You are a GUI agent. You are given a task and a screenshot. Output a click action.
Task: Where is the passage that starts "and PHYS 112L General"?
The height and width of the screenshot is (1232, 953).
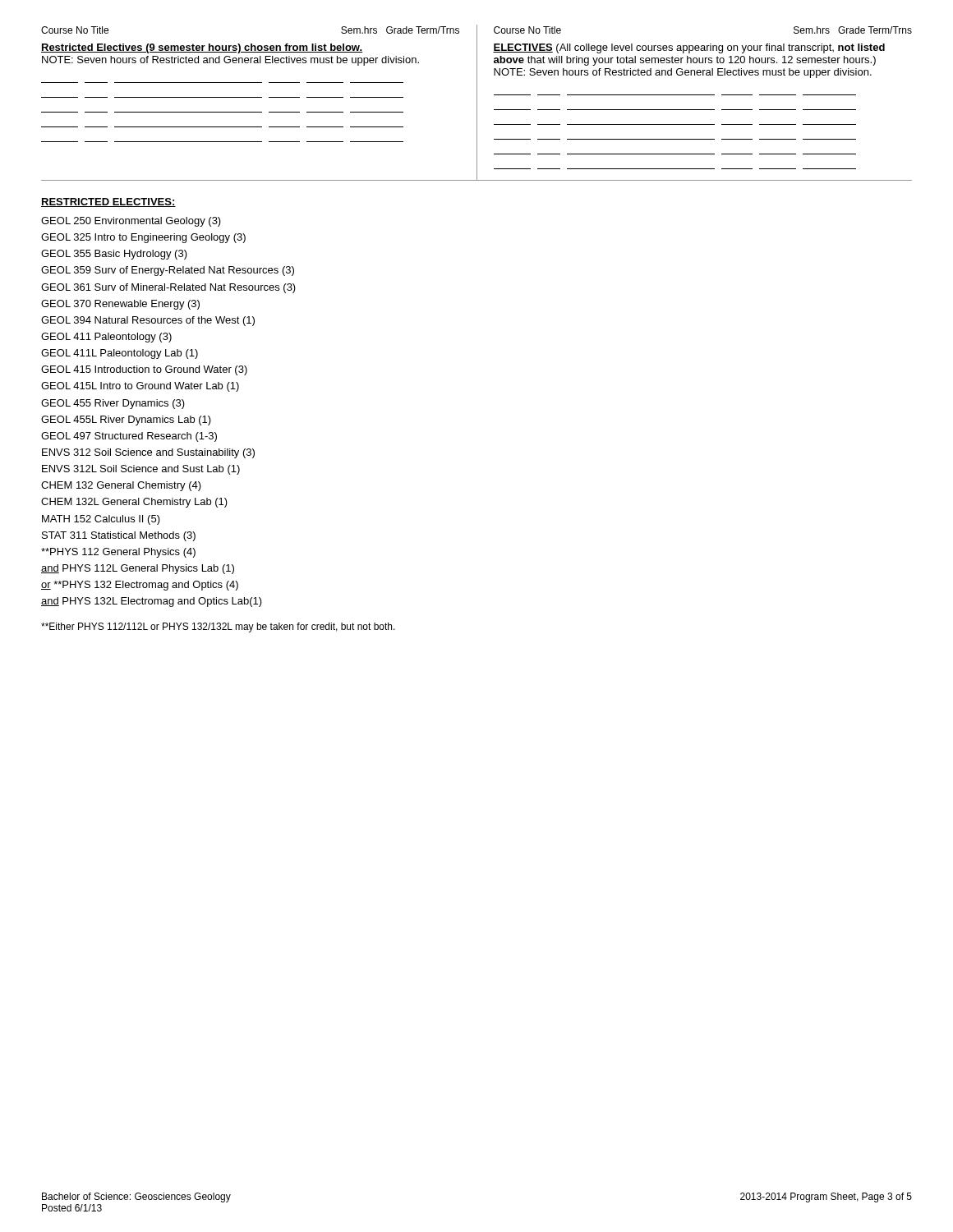(138, 568)
